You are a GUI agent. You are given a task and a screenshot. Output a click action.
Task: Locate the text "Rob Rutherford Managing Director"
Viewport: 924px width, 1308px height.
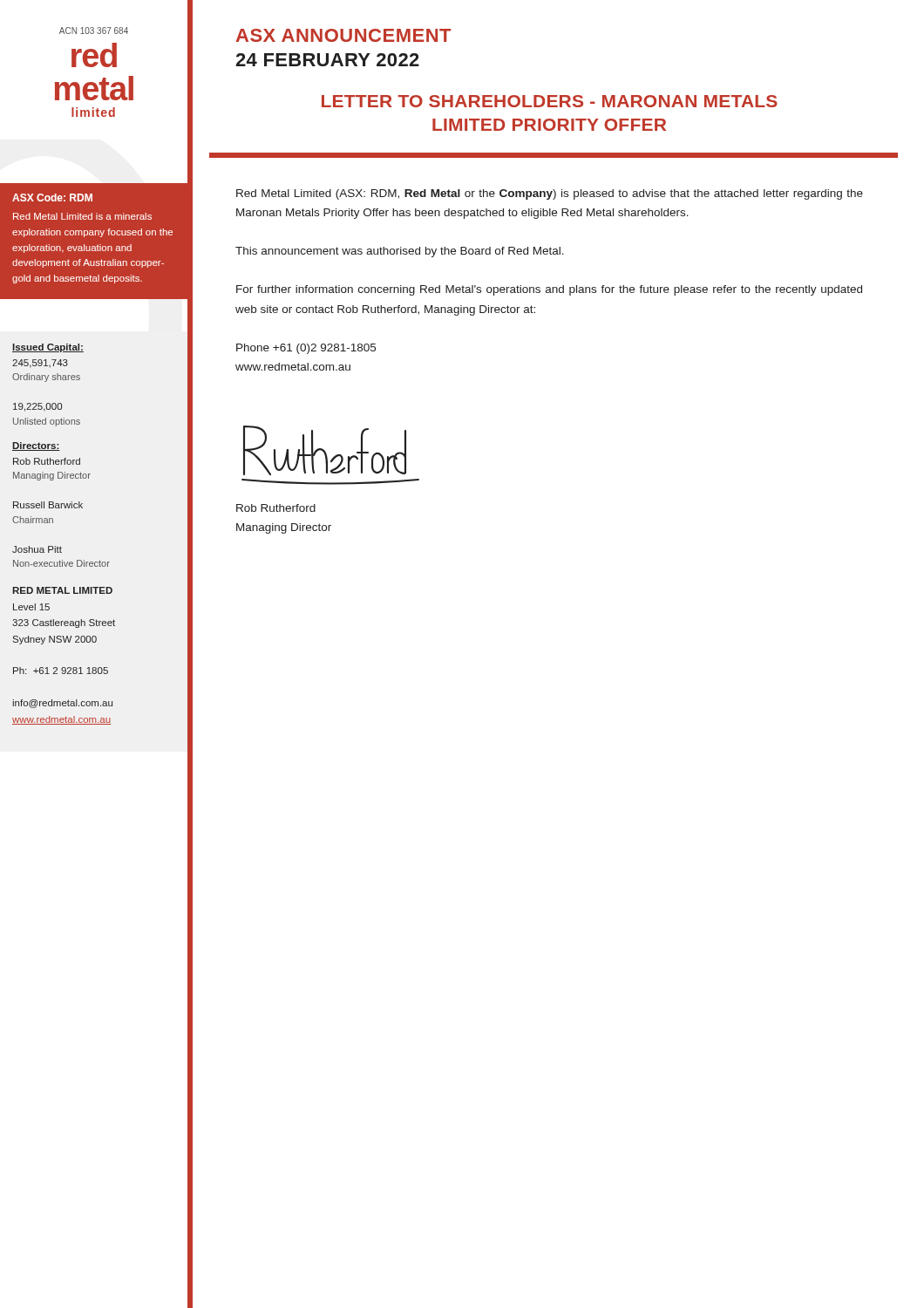[x=283, y=518]
